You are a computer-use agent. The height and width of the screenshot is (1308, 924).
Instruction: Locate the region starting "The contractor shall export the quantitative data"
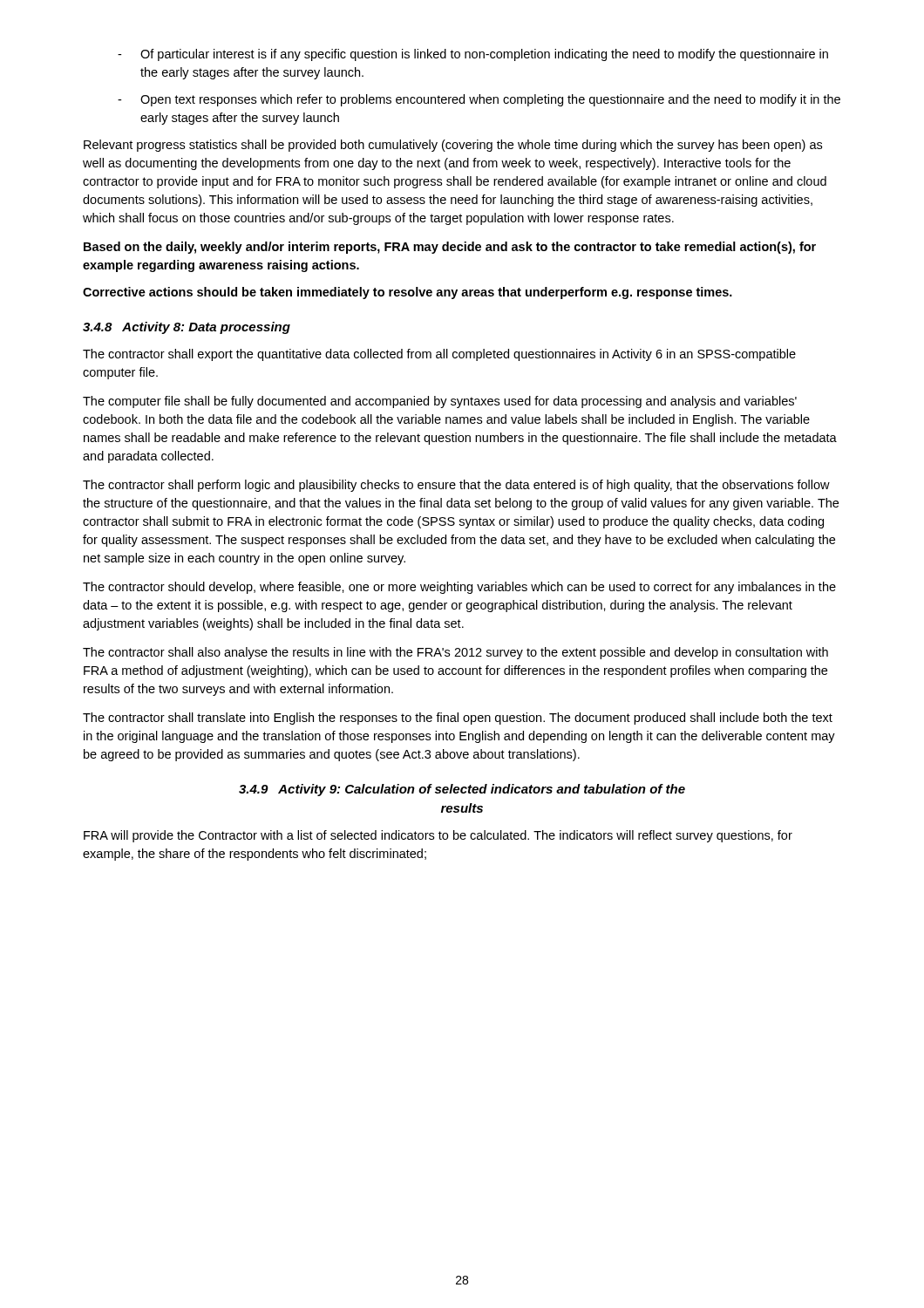(x=462, y=364)
